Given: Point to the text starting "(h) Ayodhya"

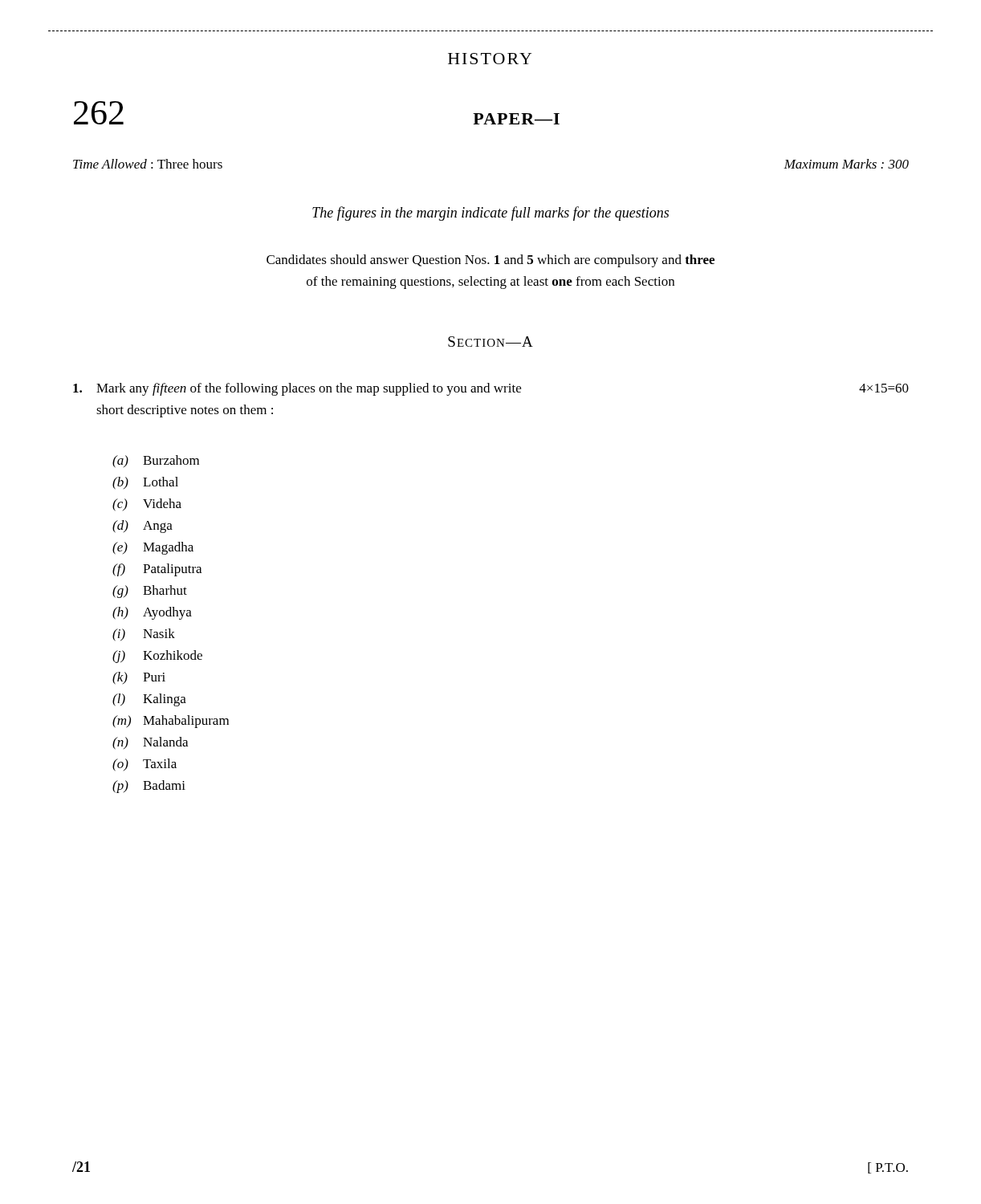Looking at the screenshot, I should (x=152, y=612).
